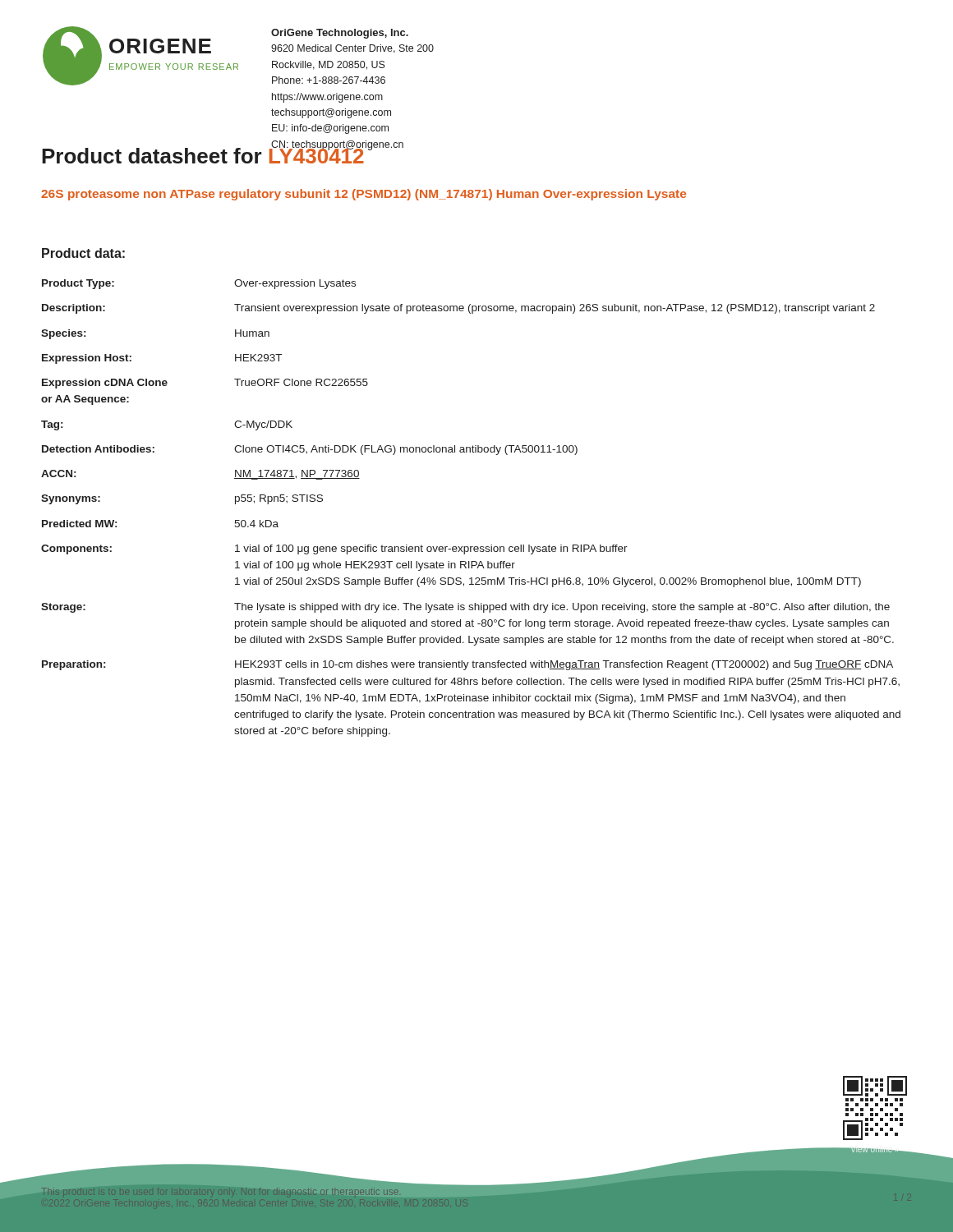953x1232 pixels.
Task: Click on the text block with the text "OriGene Technologies, Inc. 9620 Medical Center"
Action: click(x=352, y=88)
